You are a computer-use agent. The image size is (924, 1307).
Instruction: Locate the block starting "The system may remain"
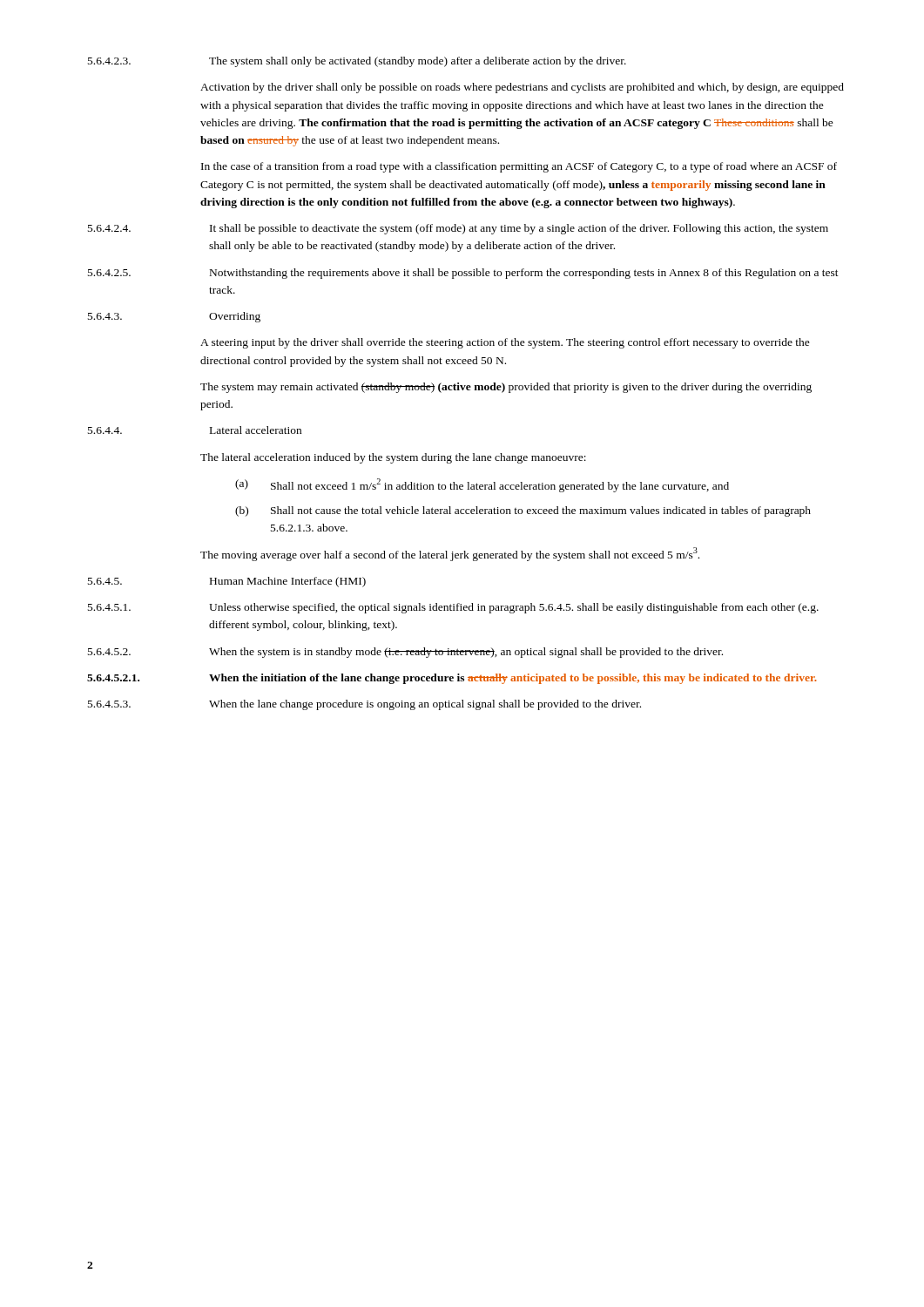pyautogui.click(x=506, y=395)
